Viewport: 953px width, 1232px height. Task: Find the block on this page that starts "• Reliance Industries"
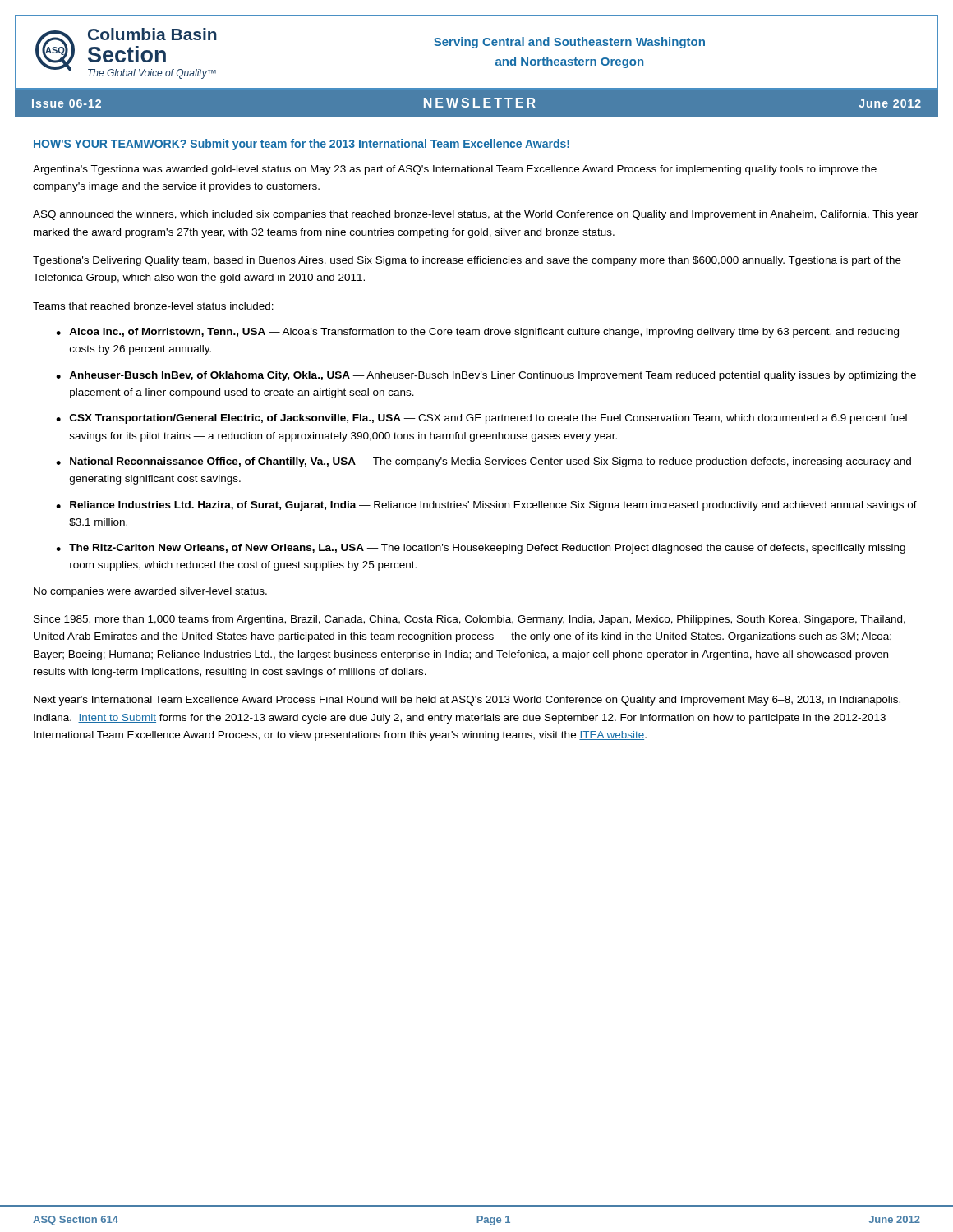click(488, 513)
